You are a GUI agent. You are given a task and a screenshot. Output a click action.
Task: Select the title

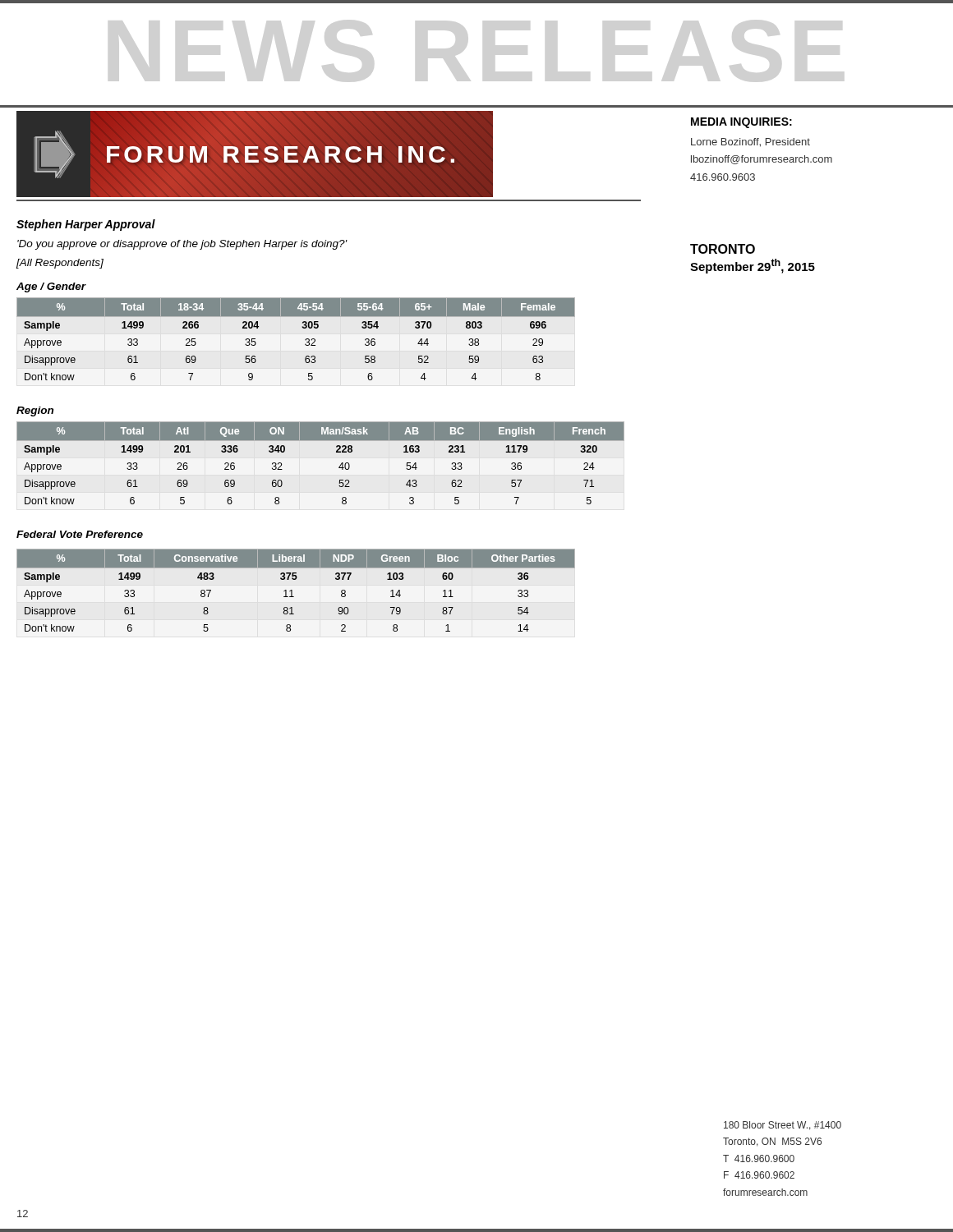coord(476,51)
